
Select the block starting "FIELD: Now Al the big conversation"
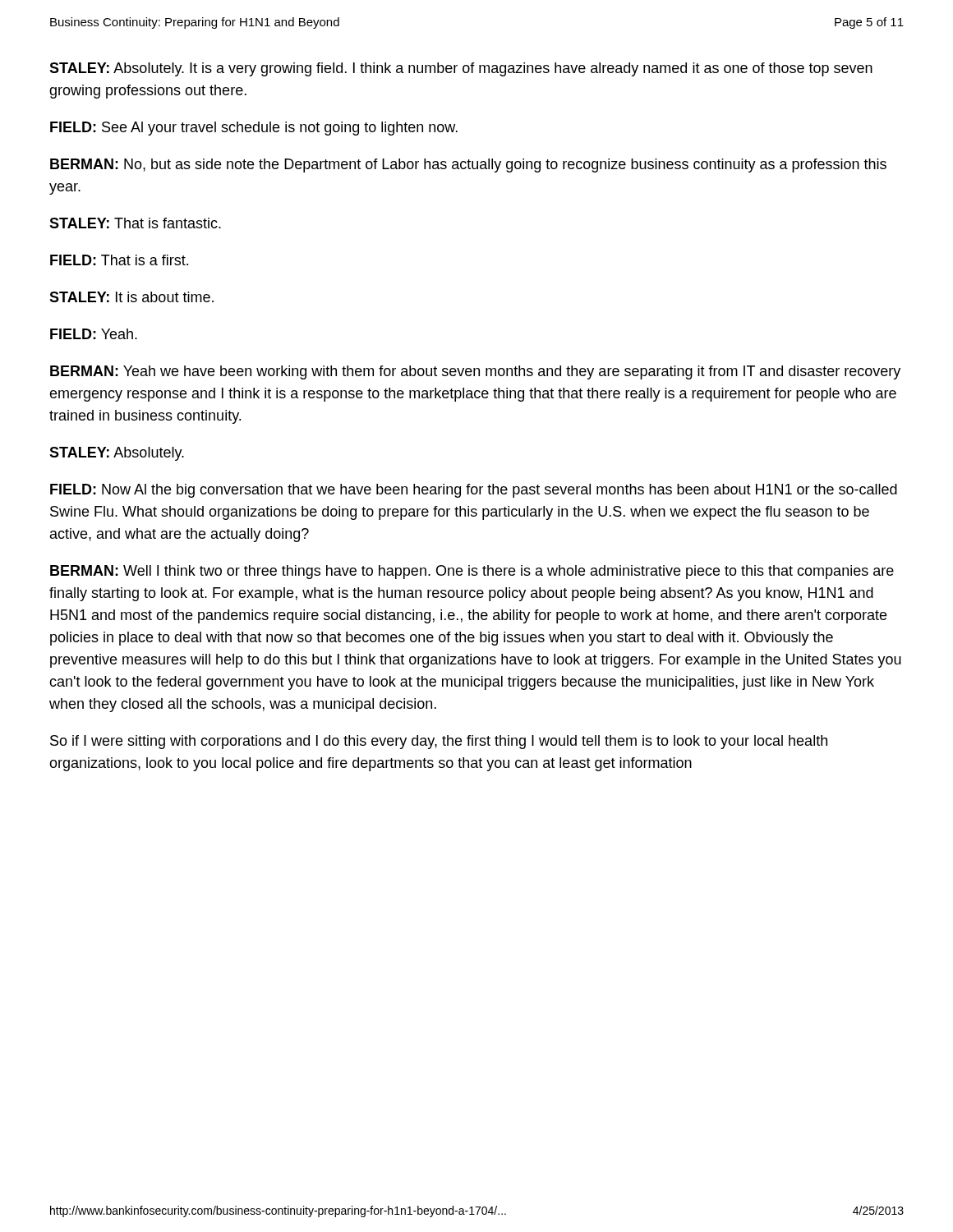click(x=473, y=512)
